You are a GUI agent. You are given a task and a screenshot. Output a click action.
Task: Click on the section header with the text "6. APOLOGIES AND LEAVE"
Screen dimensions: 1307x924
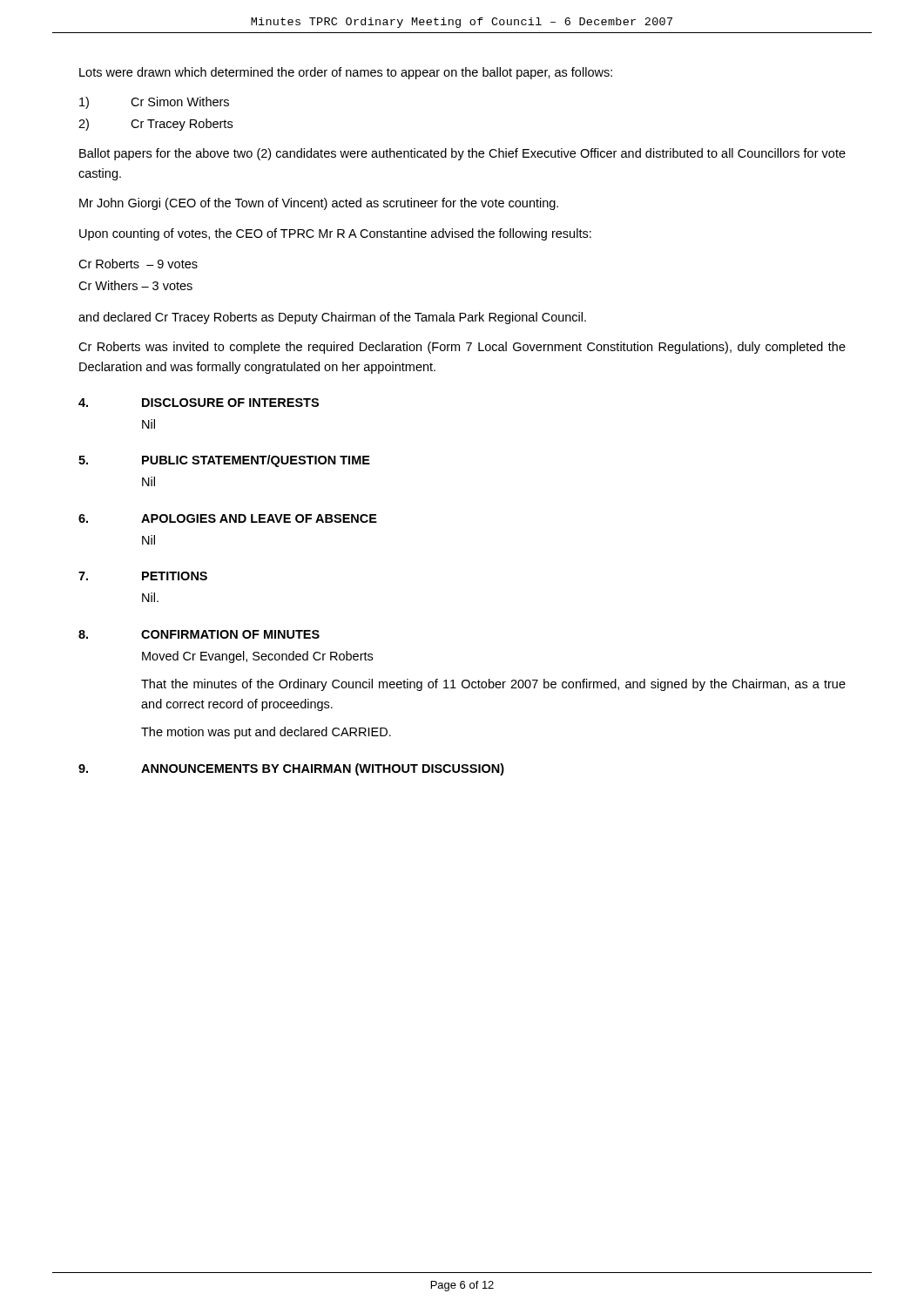228,518
